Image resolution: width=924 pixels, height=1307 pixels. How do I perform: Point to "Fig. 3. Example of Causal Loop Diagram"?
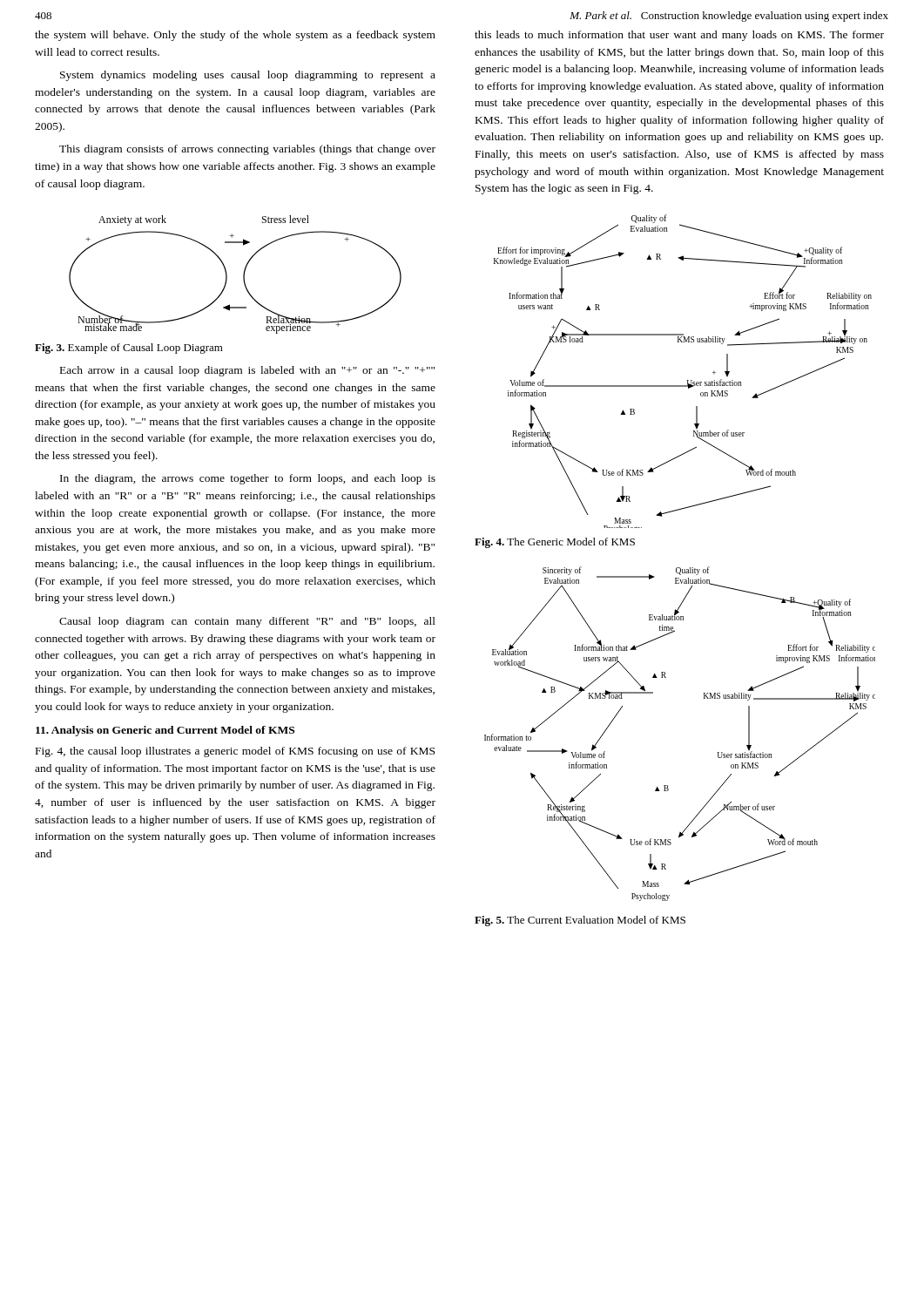(129, 347)
